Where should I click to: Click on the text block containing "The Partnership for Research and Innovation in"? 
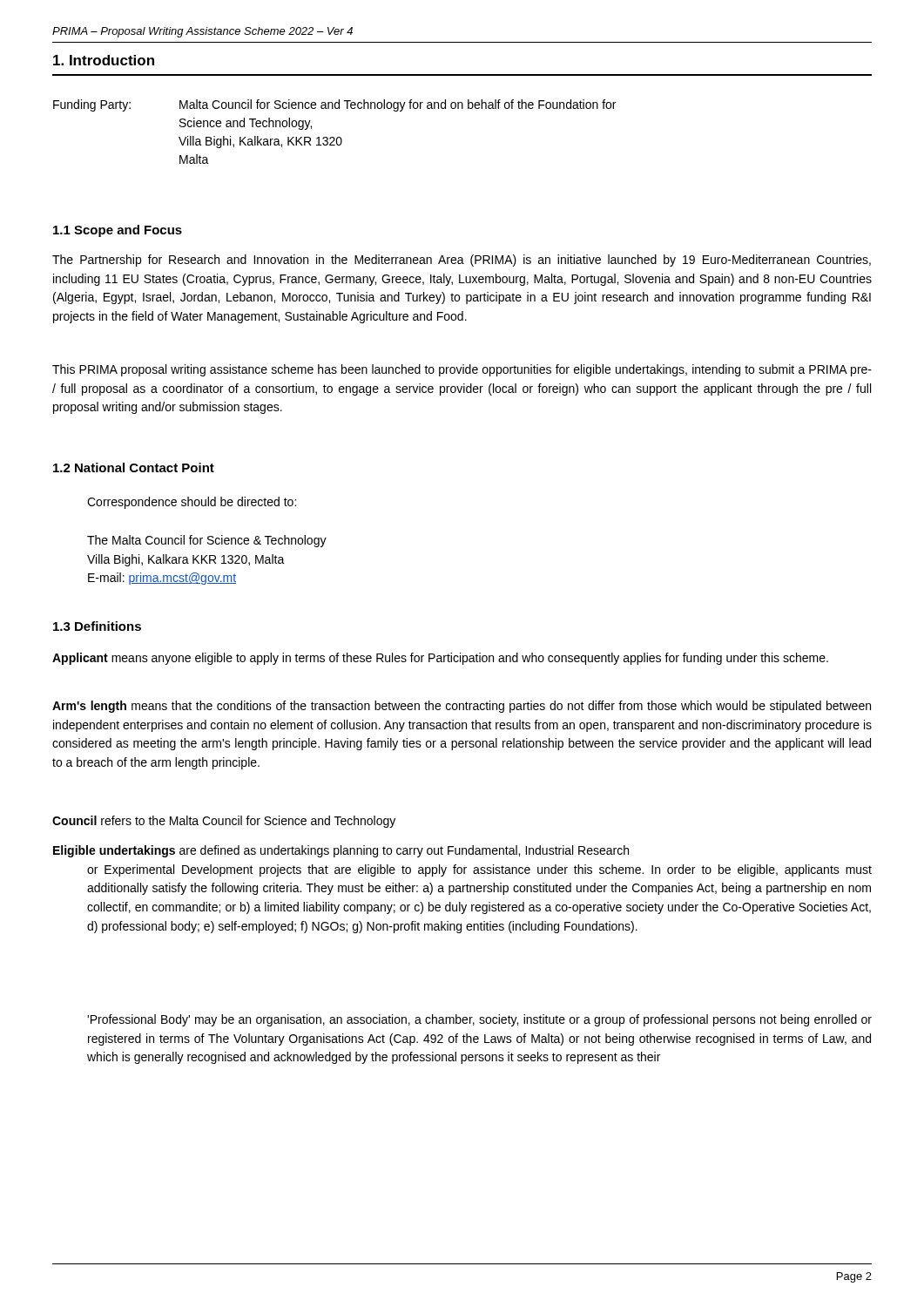pos(462,288)
